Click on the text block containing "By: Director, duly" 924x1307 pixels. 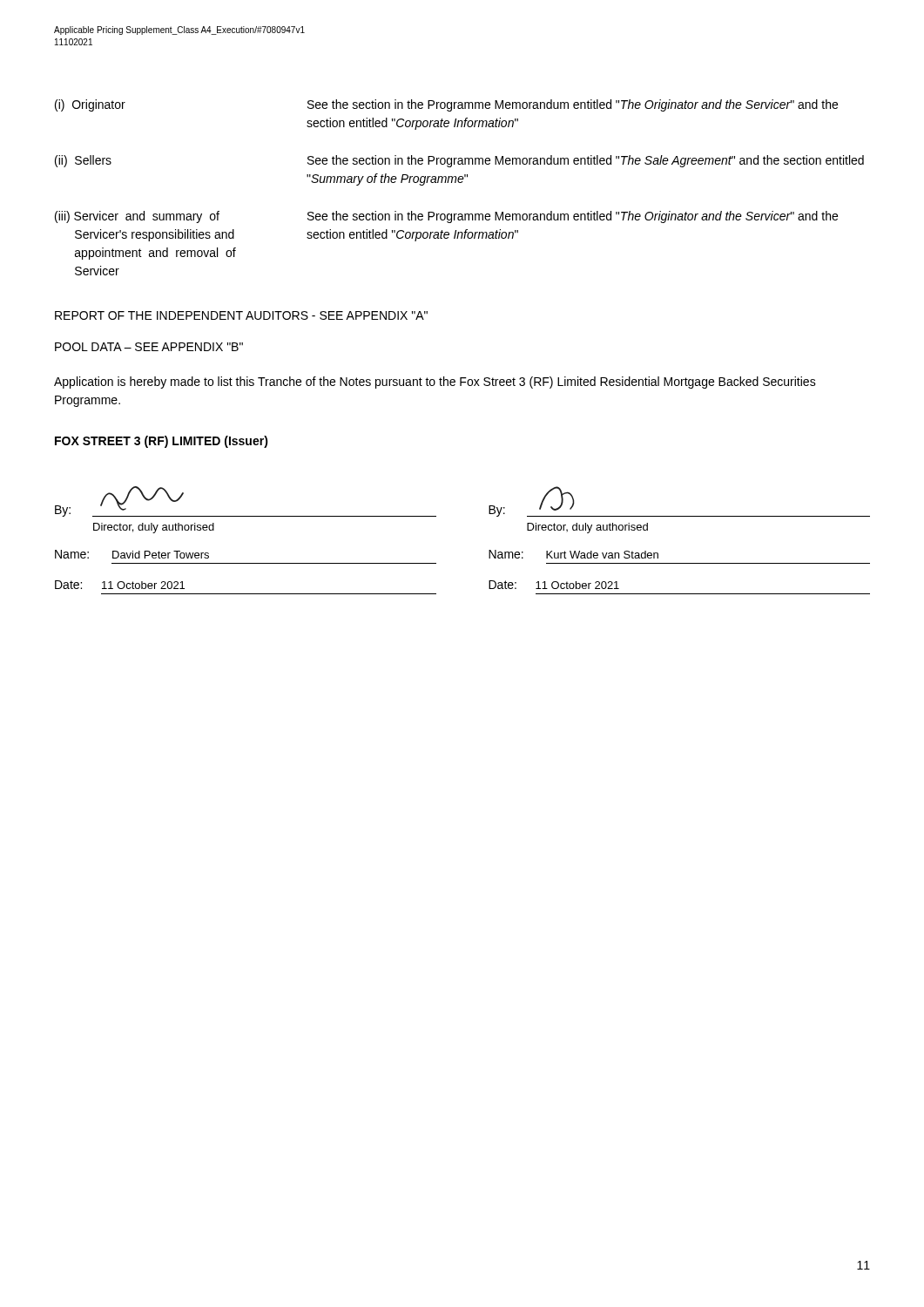[264, 516]
